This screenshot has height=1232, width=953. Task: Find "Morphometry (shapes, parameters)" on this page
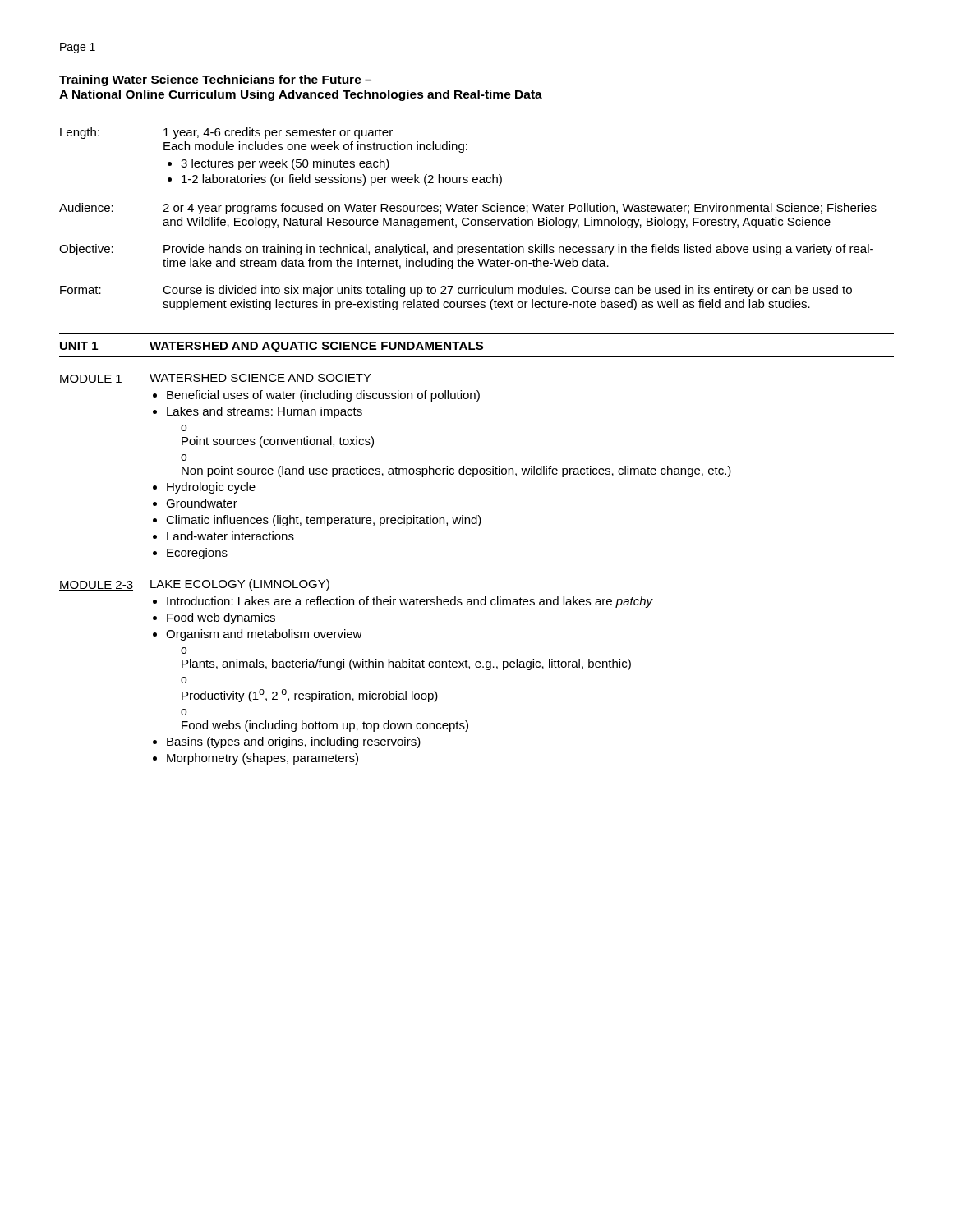[x=263, y=758]
